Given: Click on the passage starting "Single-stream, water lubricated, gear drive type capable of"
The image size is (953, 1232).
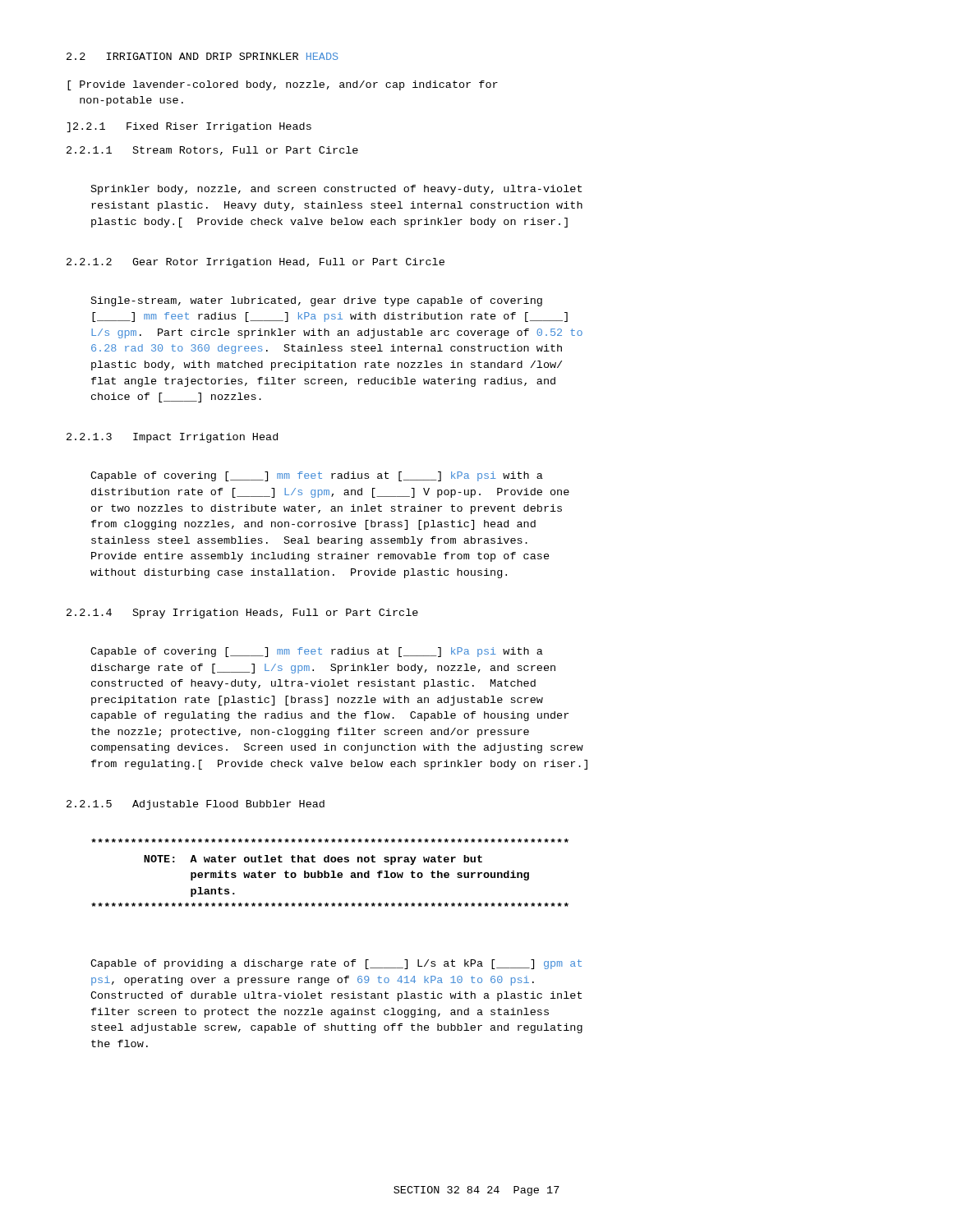Looking at the screenshot, I should tap(337, 357).
